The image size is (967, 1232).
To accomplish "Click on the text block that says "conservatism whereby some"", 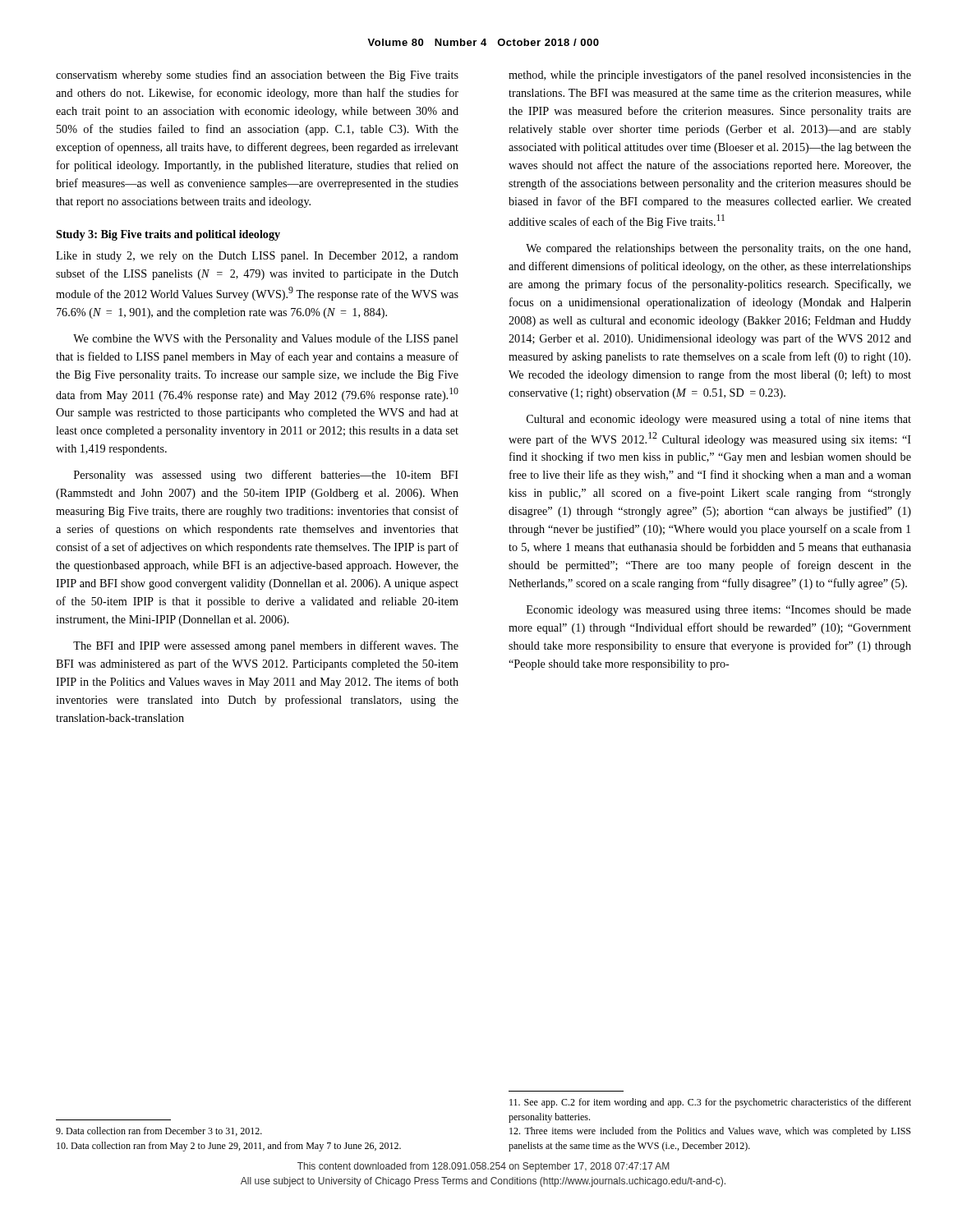I will tap(257, 138).
